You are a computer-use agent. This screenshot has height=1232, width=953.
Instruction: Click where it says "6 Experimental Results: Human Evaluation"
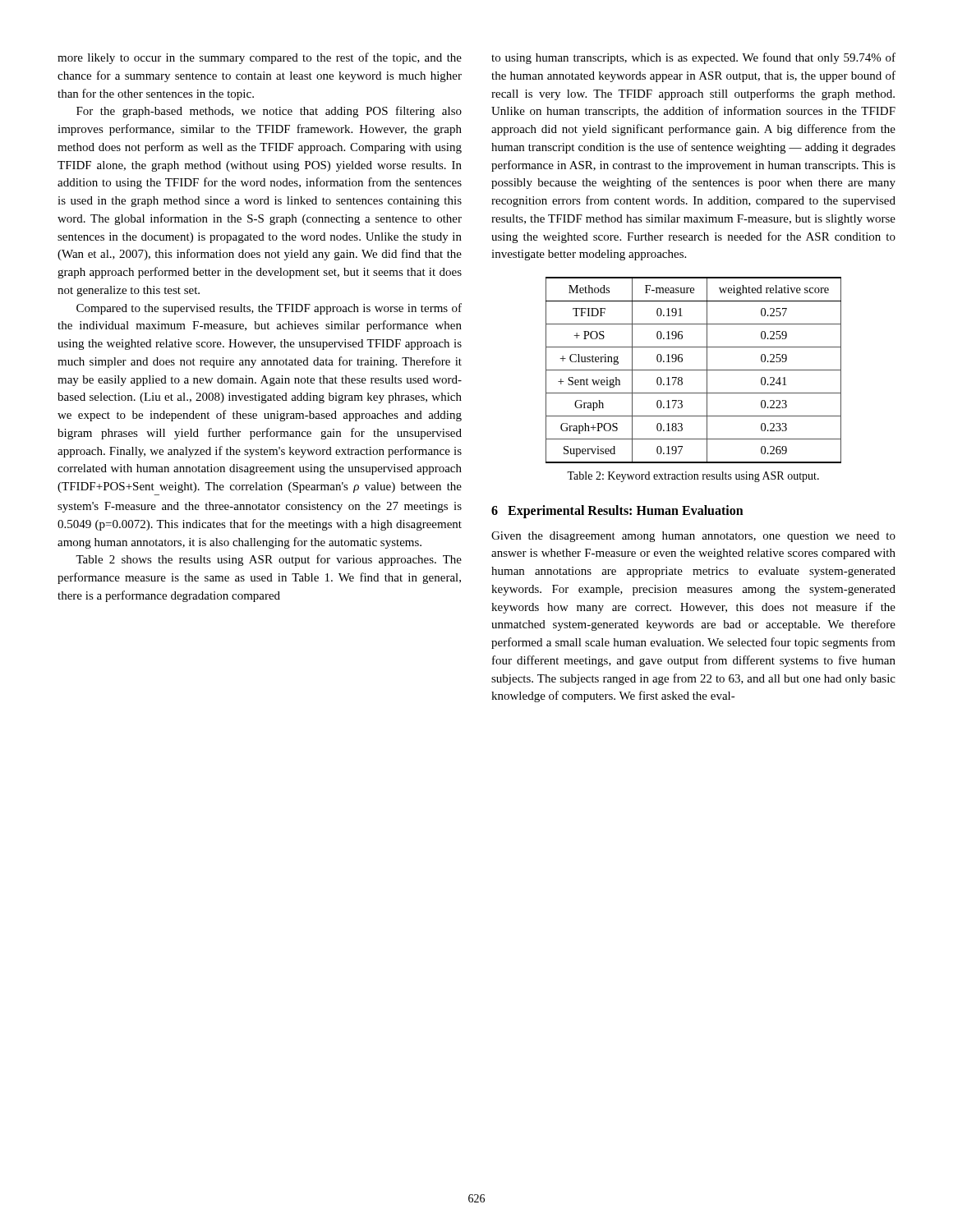pos(617,511)
